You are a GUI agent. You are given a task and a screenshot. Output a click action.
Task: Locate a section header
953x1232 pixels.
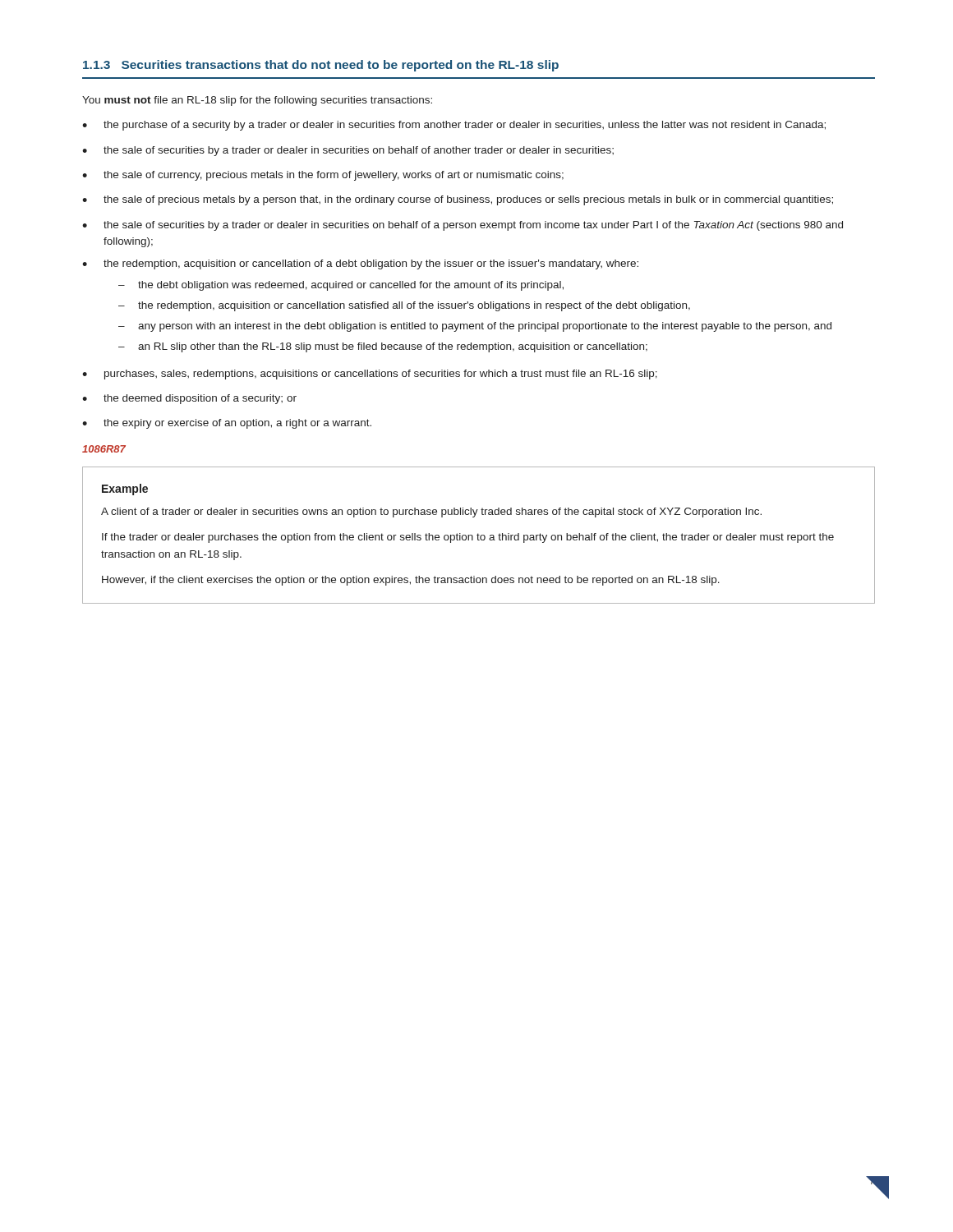point(321,64)
